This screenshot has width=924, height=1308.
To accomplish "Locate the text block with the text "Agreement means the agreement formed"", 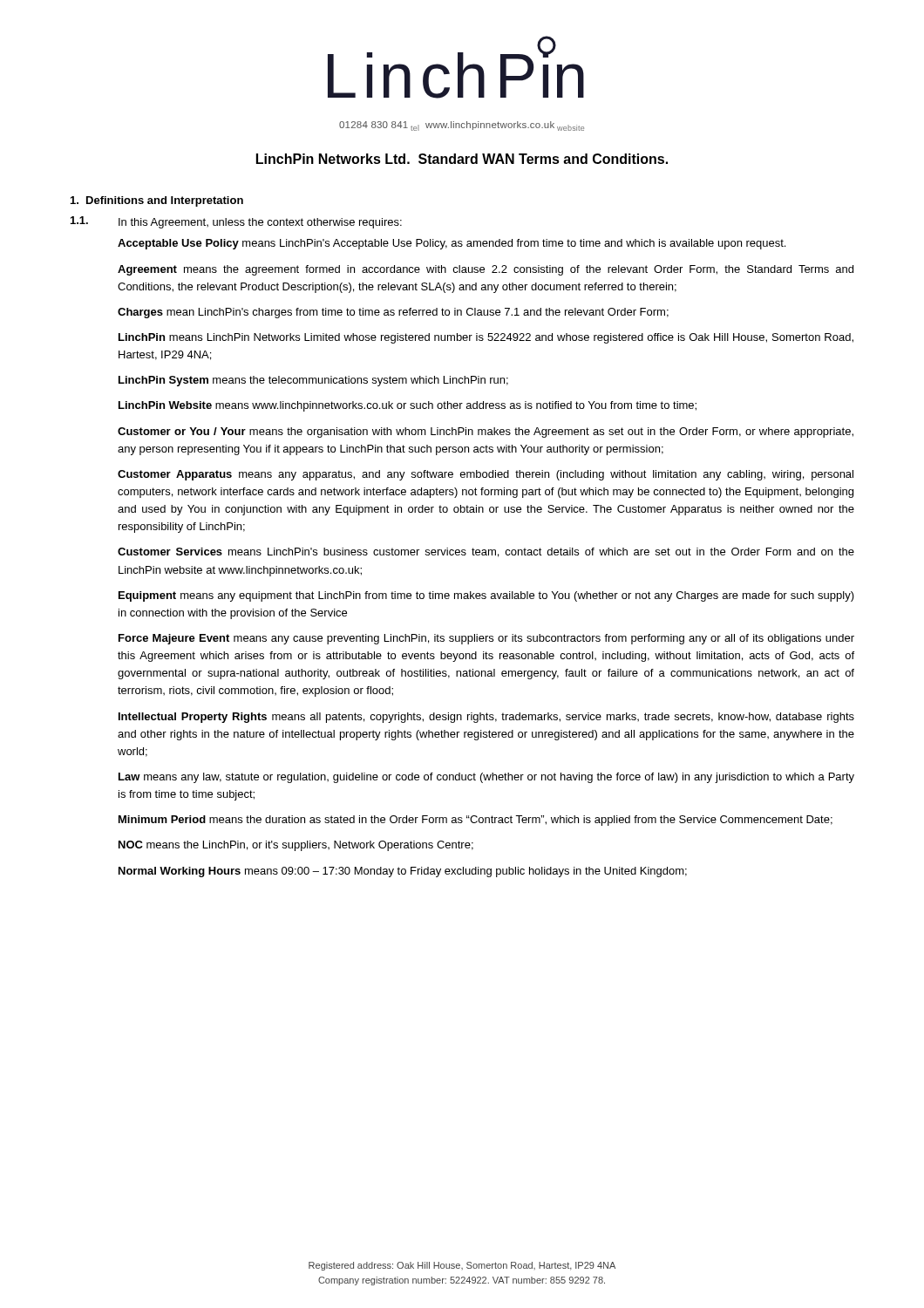I will coord(486,277).
